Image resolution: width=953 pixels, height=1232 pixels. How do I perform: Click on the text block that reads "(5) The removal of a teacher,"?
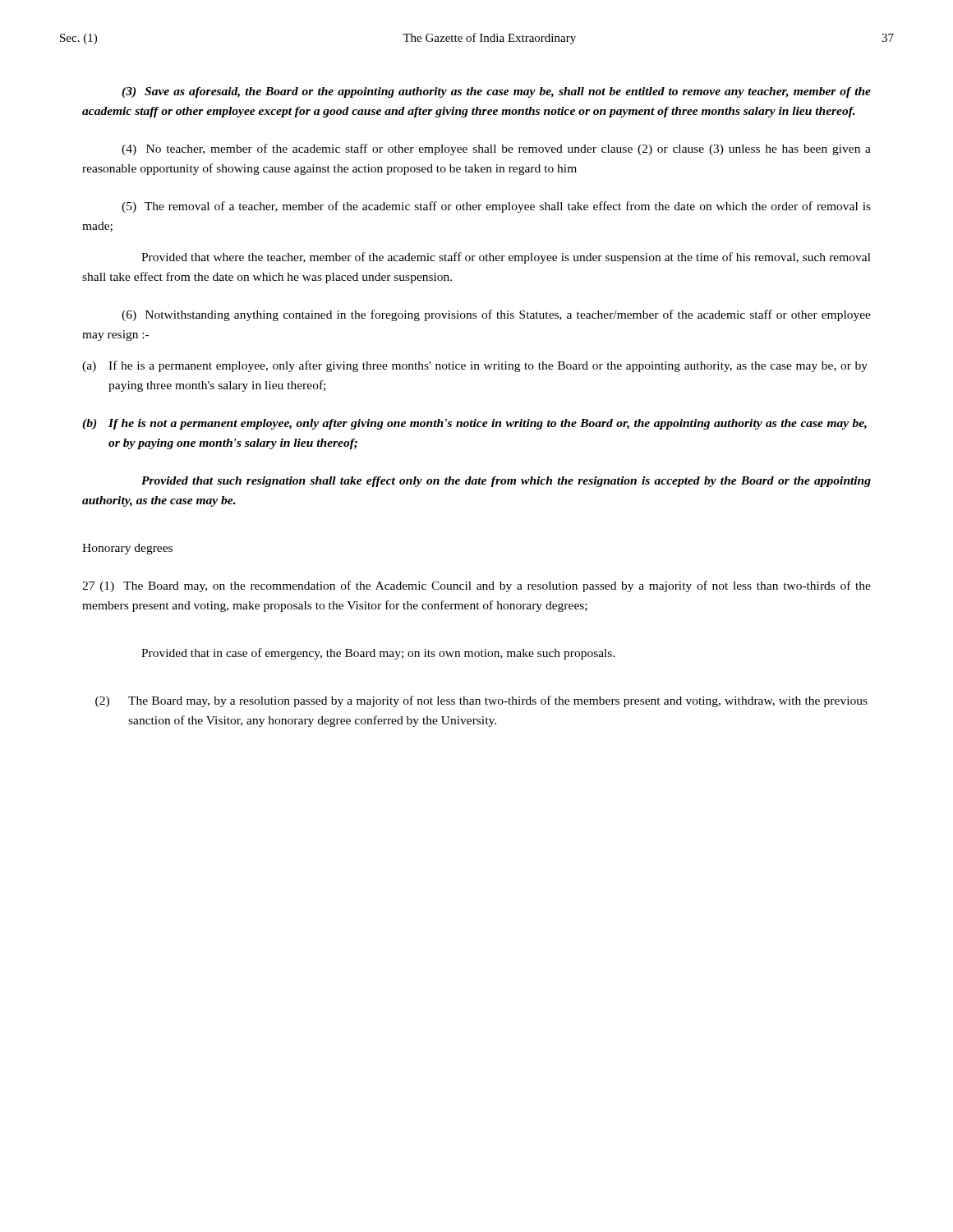[x=476, y=216]
